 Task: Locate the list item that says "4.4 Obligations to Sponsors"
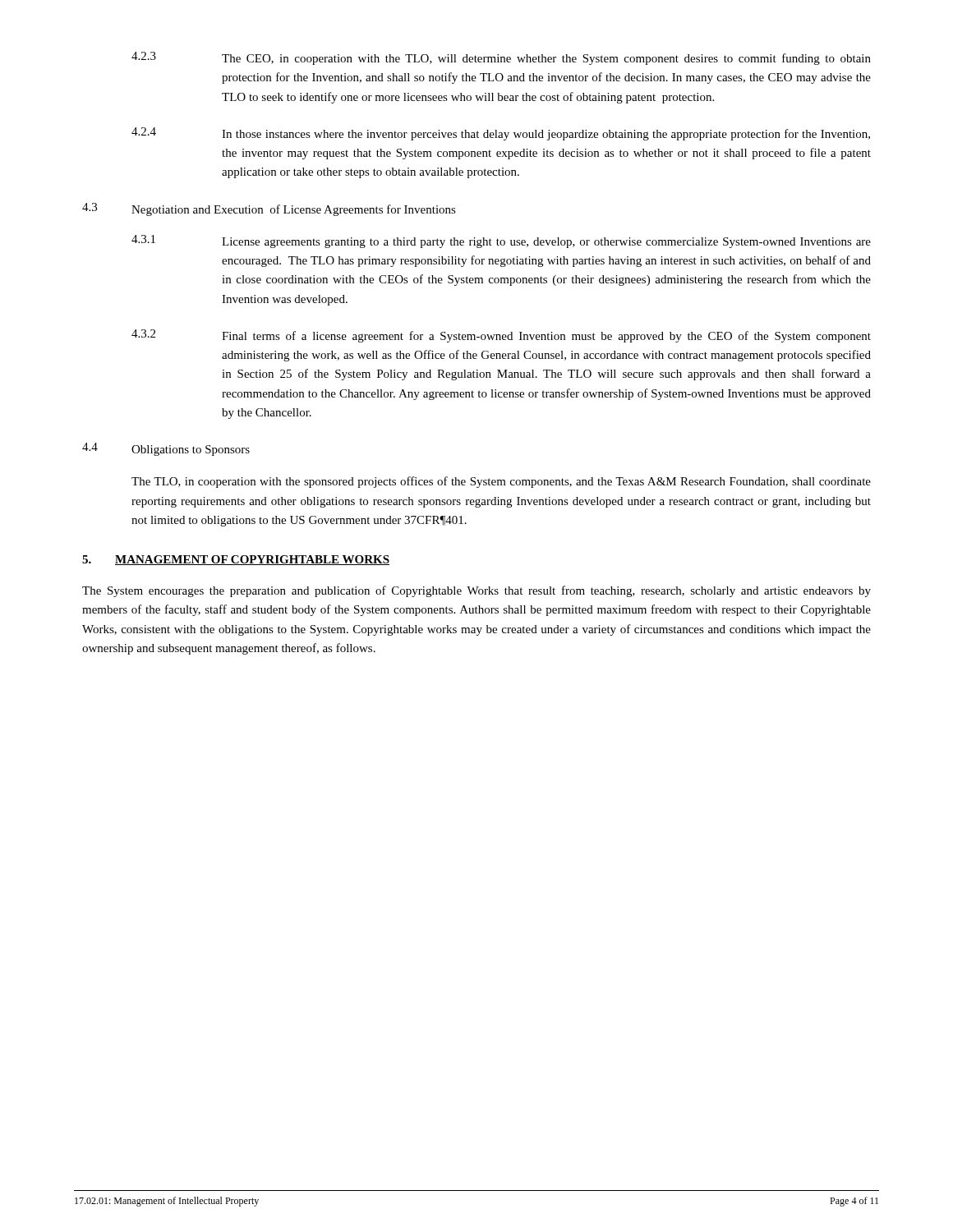click(x=166, y=449)
